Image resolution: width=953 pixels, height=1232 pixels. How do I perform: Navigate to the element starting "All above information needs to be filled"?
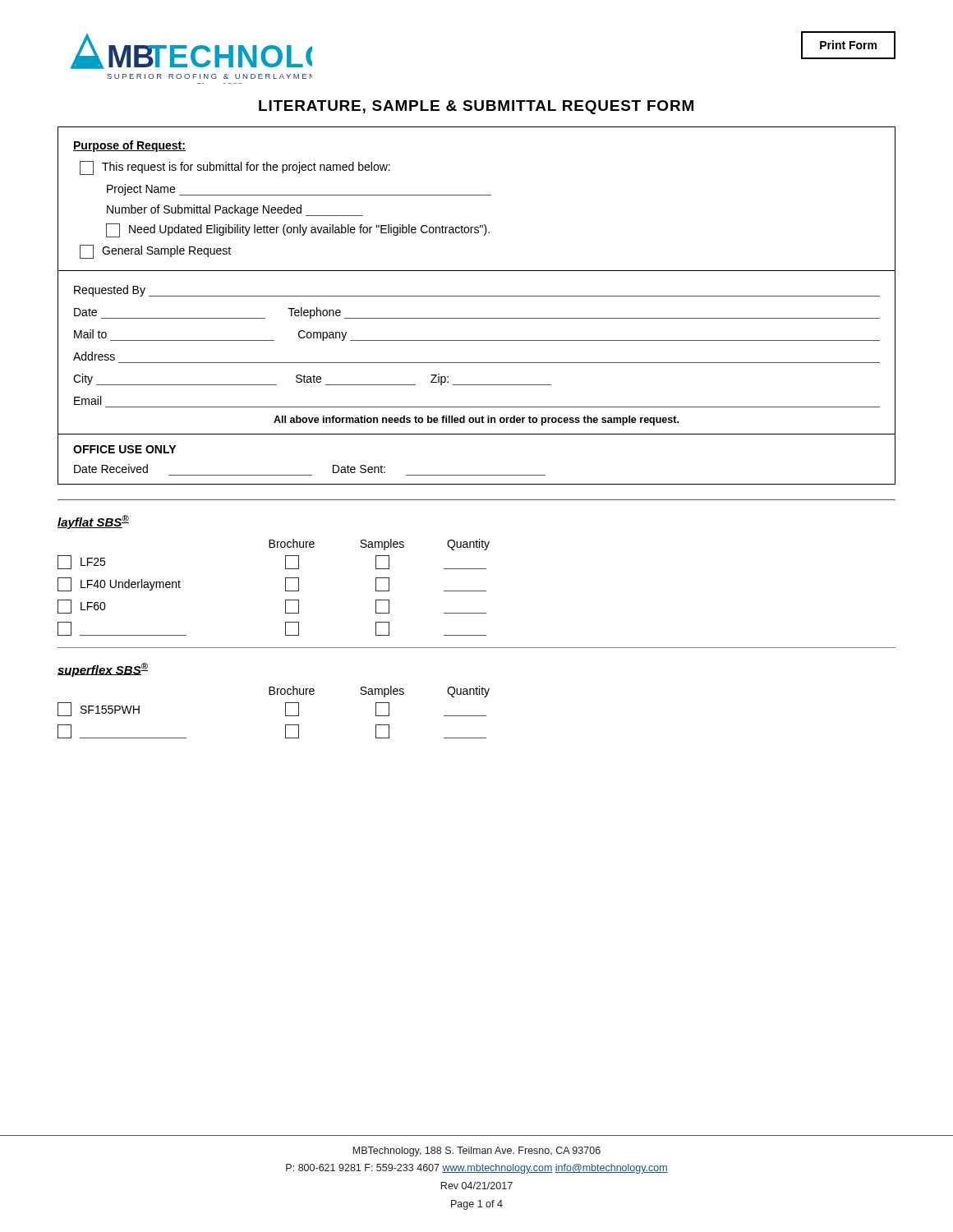(476, 420)
